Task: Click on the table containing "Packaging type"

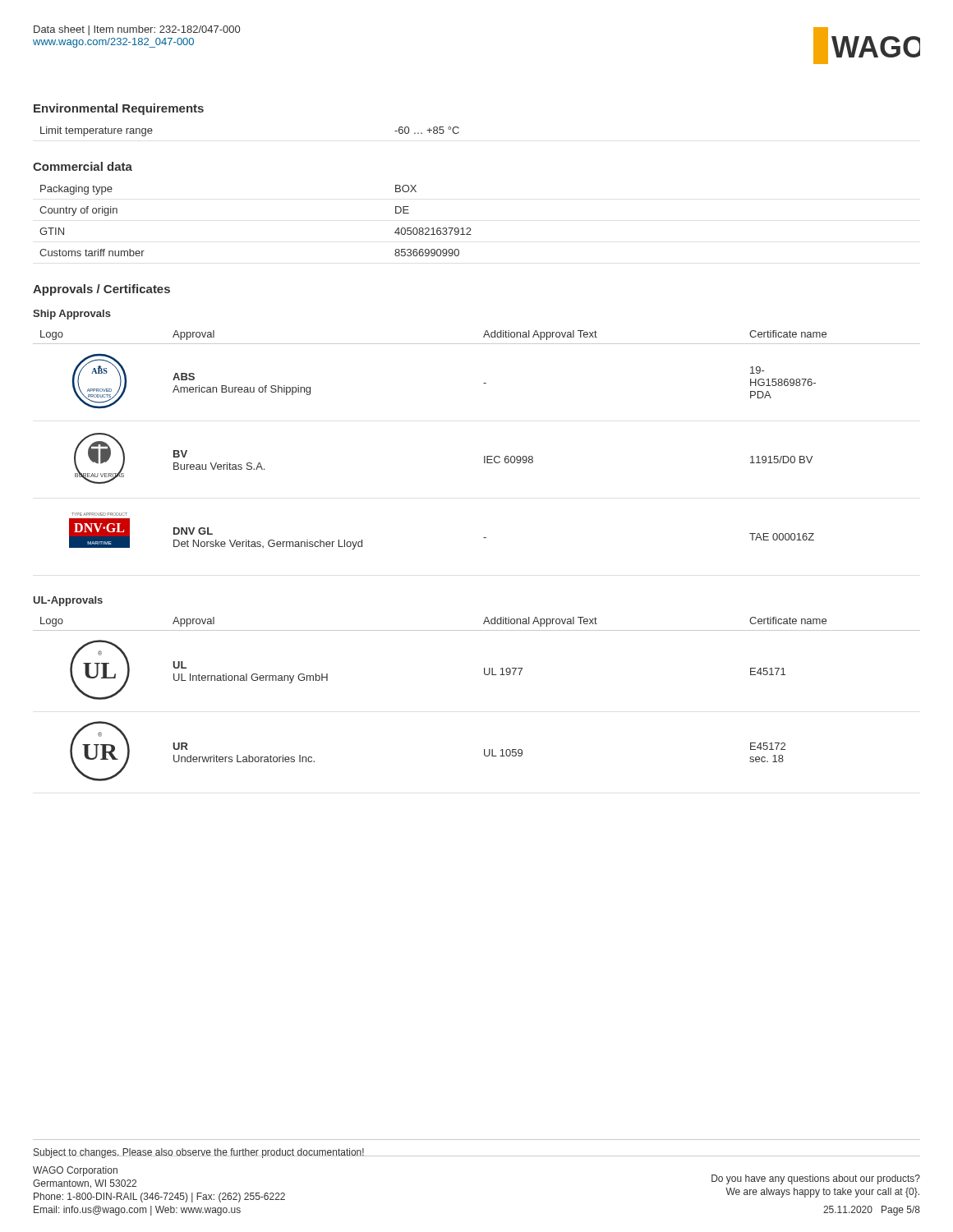Action: point(476,221)
